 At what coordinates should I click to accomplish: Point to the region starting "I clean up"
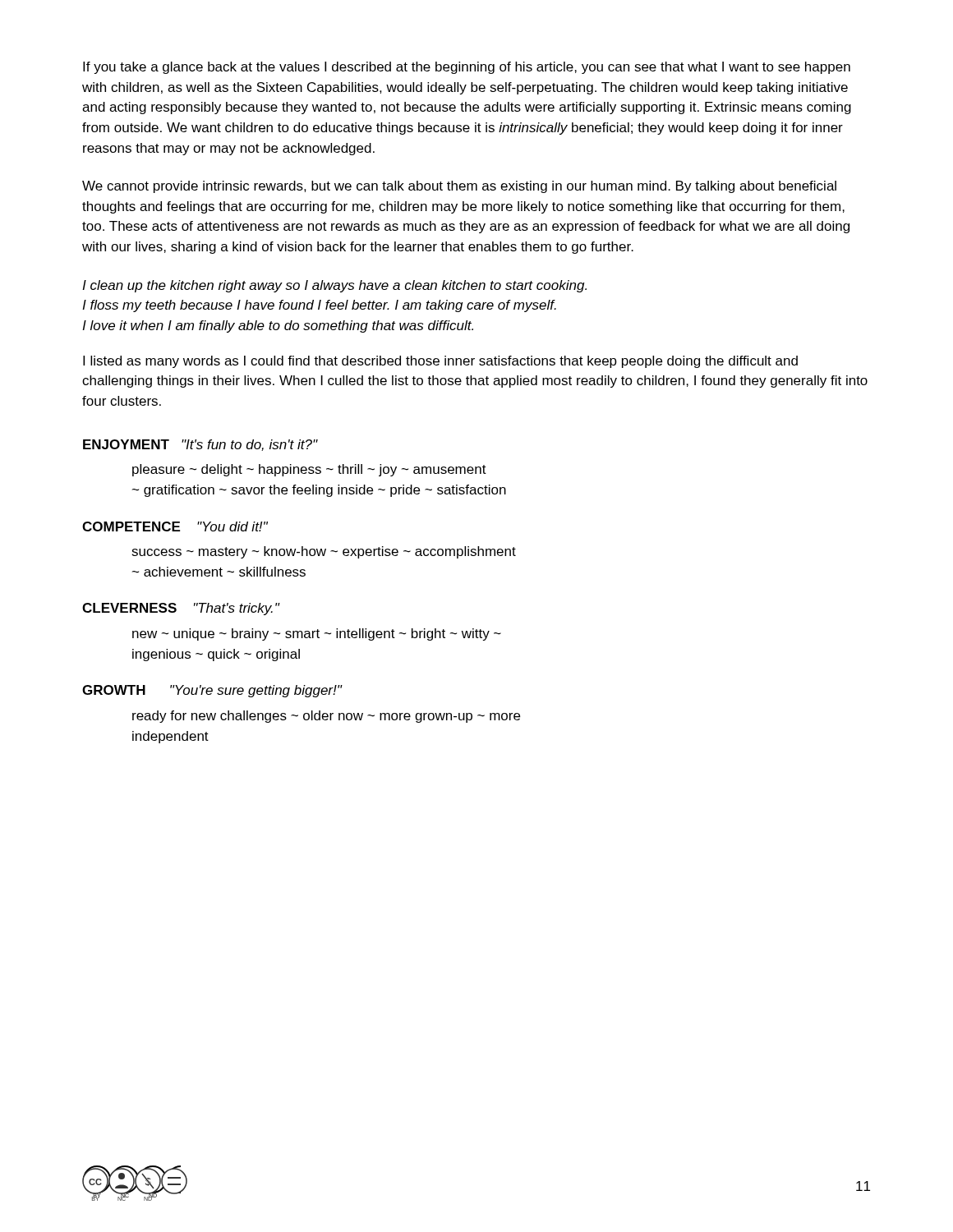pyautogui.click(x=335, y=305)
